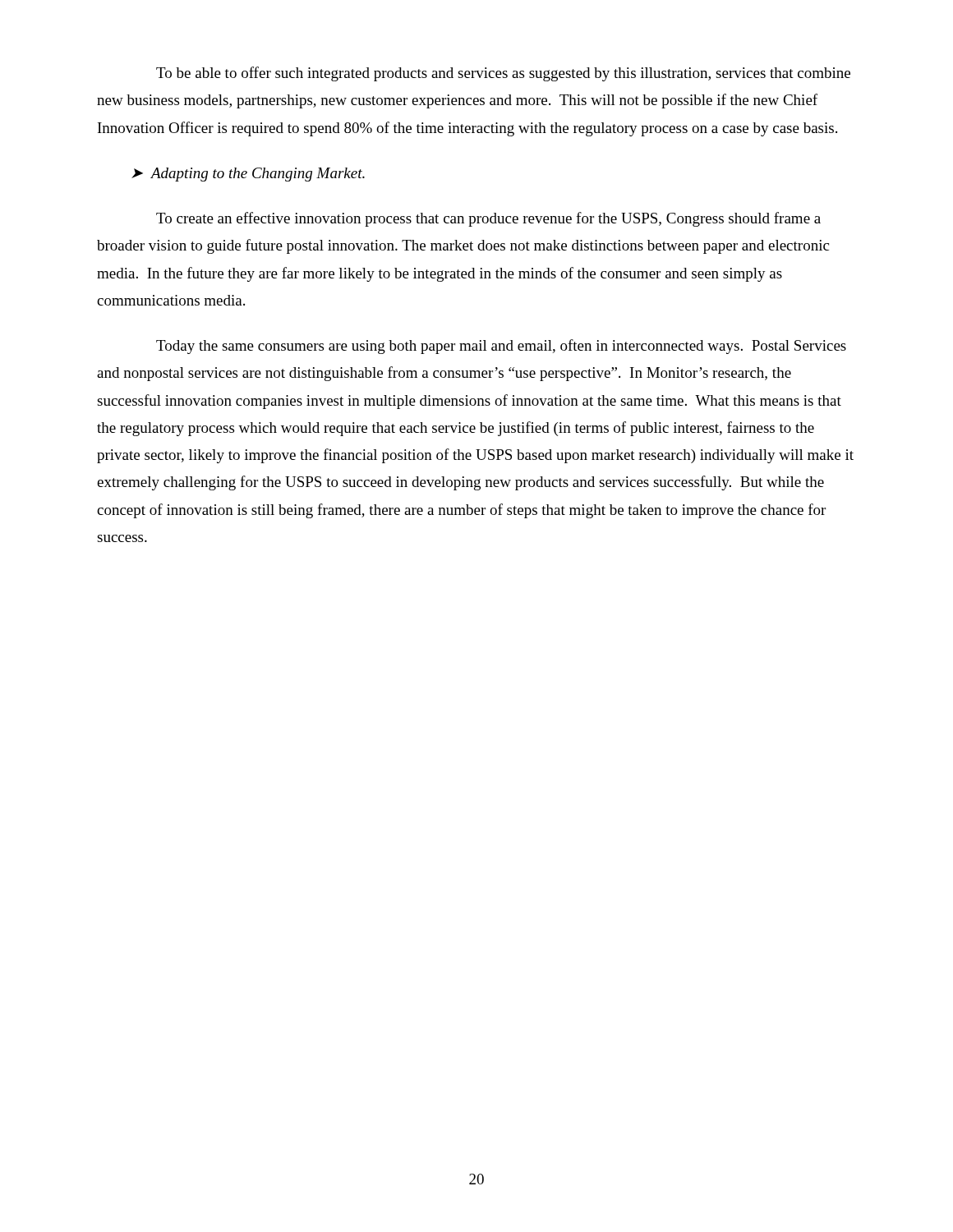Select the text block starting "To create an effective innovation process"
The height and width of the screenshot is (1232, 953).
(476, 259)
